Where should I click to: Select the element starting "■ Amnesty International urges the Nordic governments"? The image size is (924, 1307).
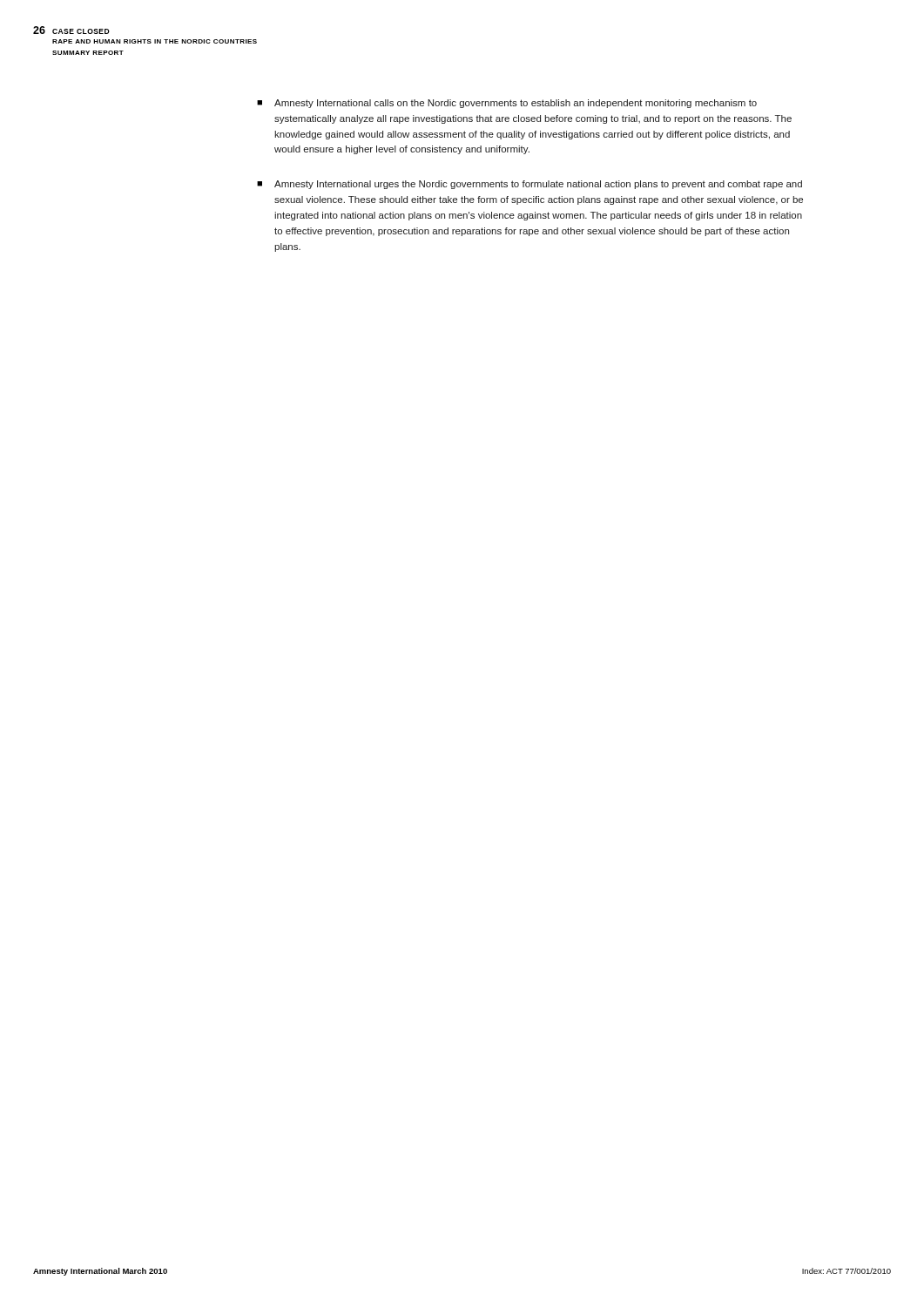pyautogui.click(x=533, y=216)
